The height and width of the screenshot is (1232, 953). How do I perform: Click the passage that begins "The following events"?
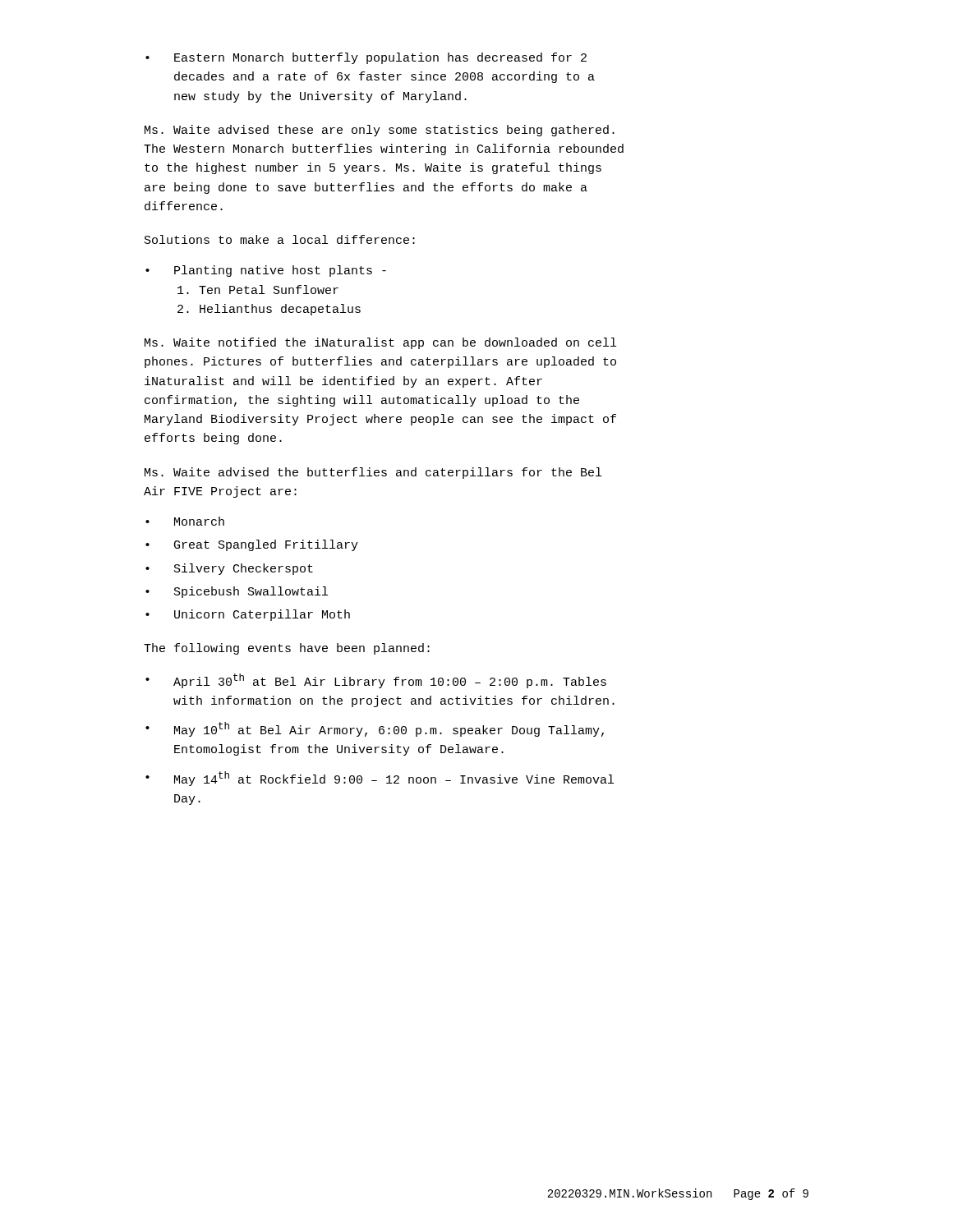(x=288, y=649)
